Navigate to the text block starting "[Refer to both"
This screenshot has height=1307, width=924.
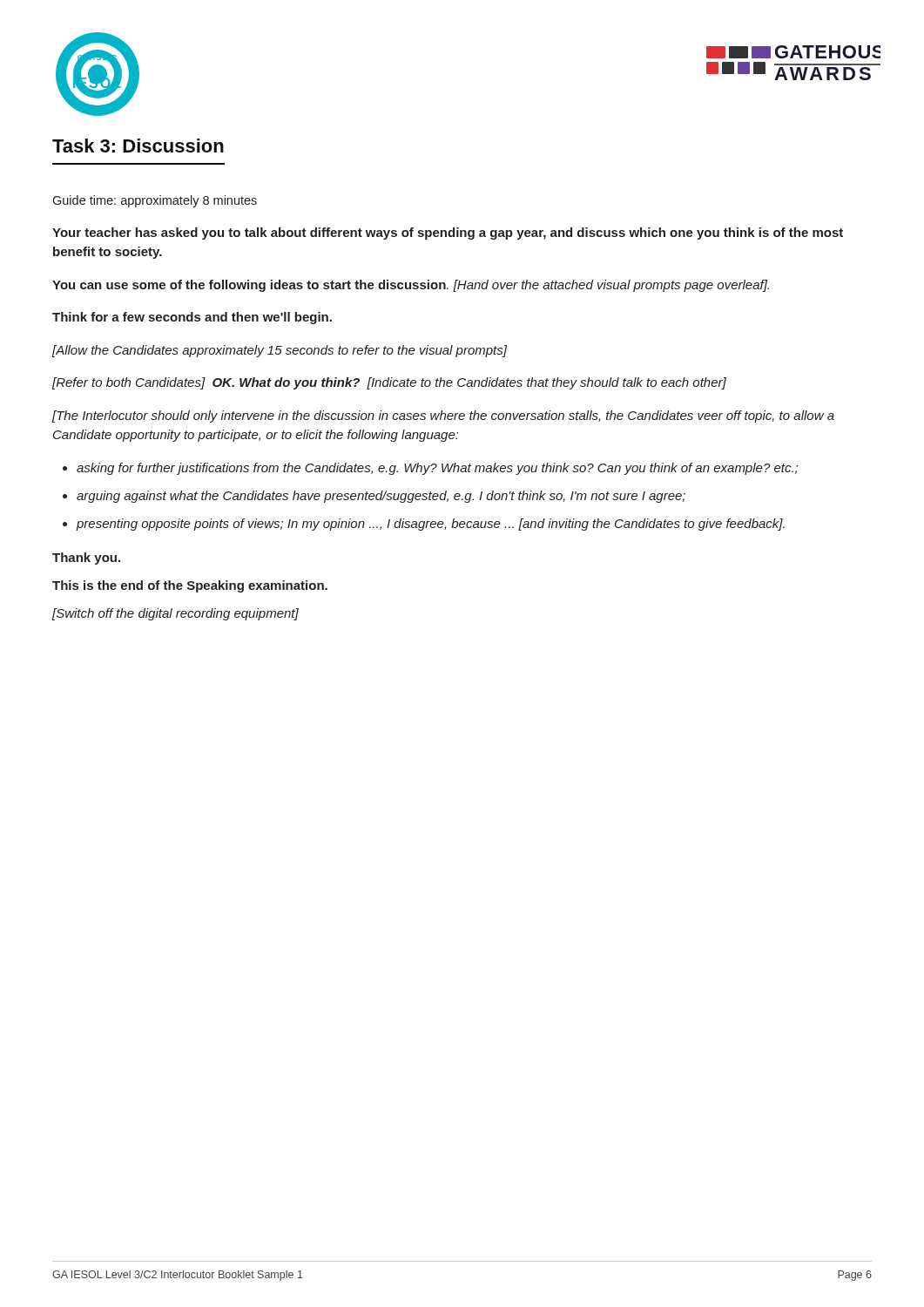coord(462,383)
